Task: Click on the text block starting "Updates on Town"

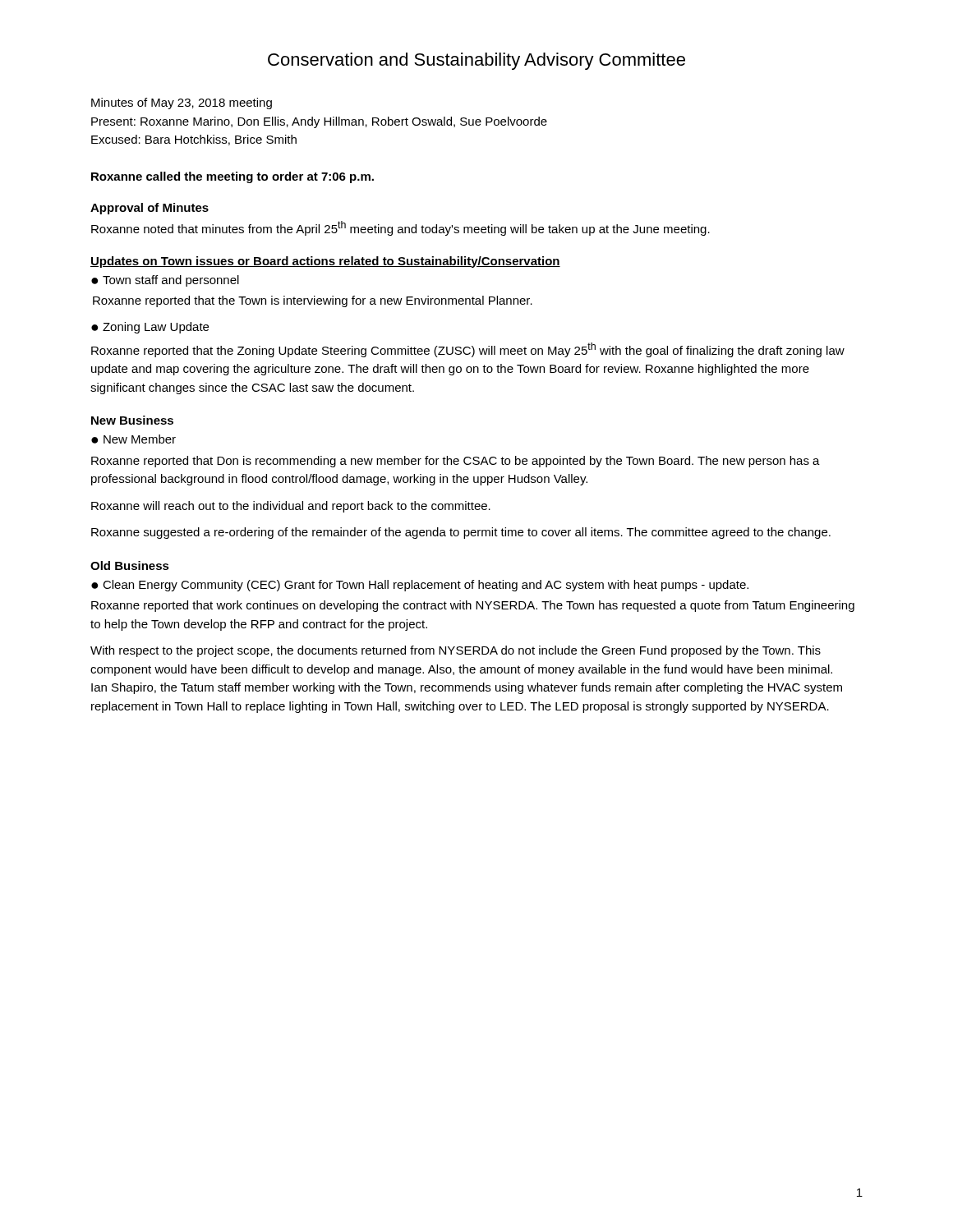Action: point(325,260)
